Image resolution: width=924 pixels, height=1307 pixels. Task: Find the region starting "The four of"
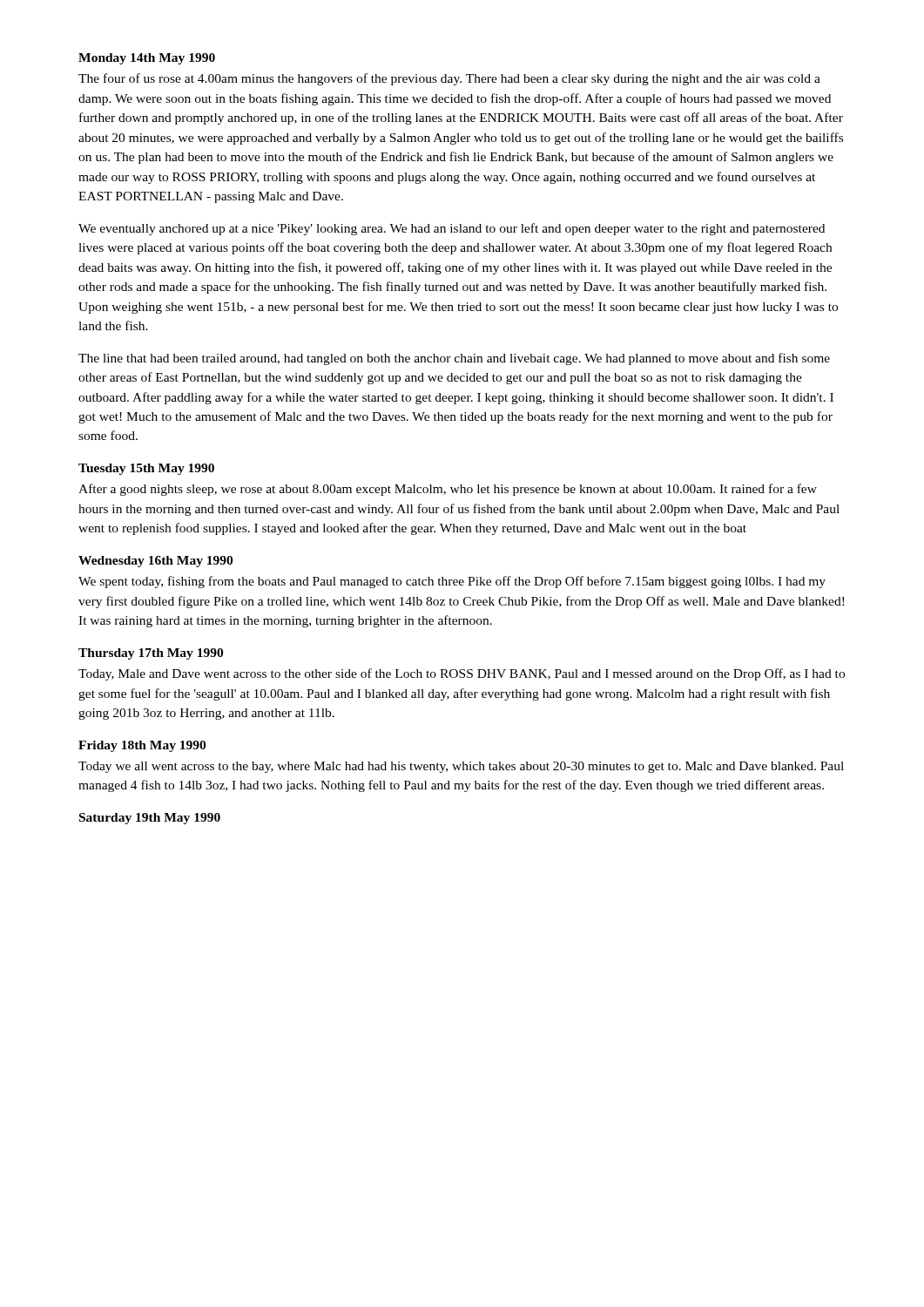pyautogui.click(x=462, y=138)
